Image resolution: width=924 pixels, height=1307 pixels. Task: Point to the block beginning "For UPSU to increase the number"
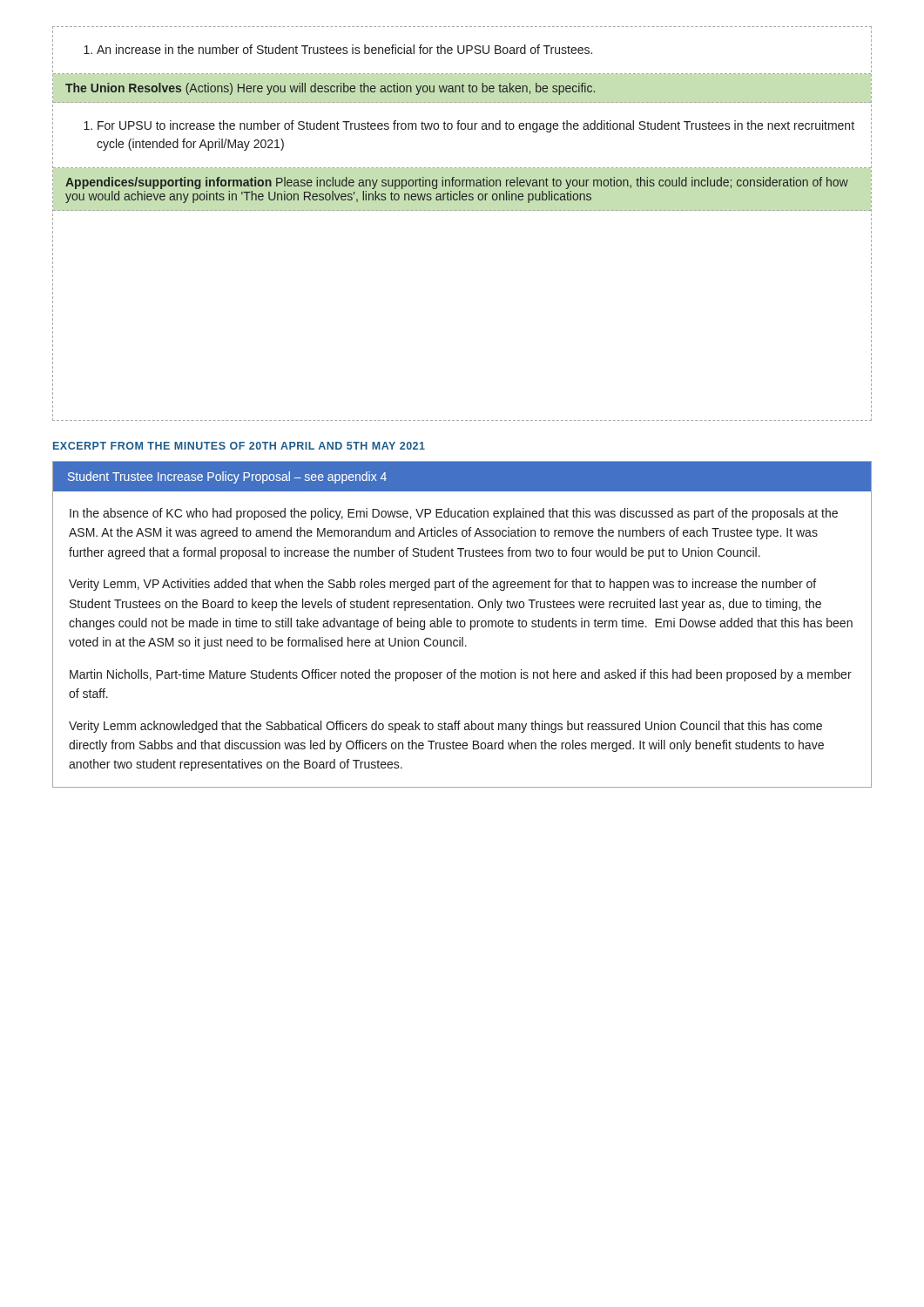(462, 135)
